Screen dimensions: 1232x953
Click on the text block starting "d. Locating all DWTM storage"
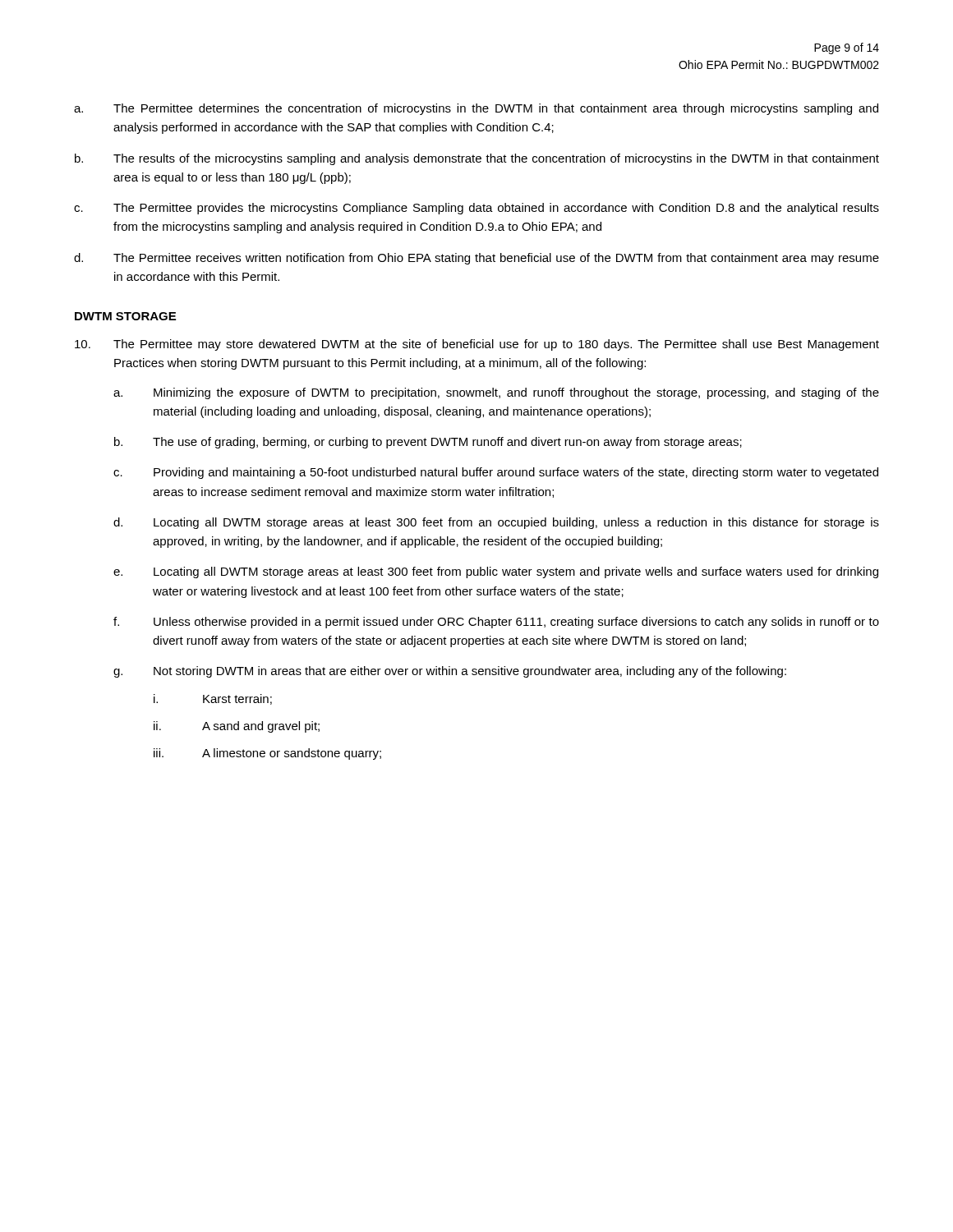tap(496, 531)
